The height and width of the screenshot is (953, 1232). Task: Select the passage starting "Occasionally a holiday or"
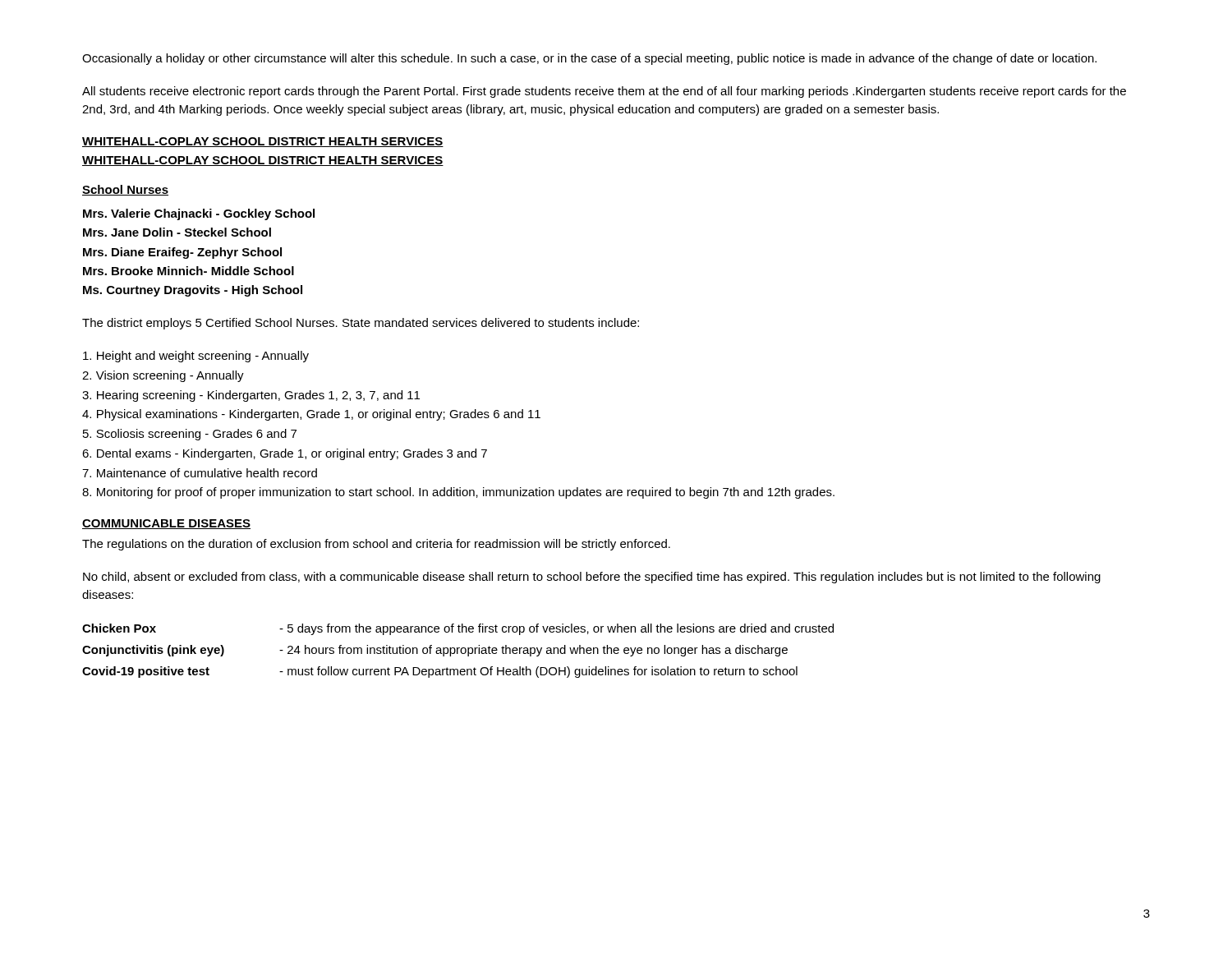point(590,58)
